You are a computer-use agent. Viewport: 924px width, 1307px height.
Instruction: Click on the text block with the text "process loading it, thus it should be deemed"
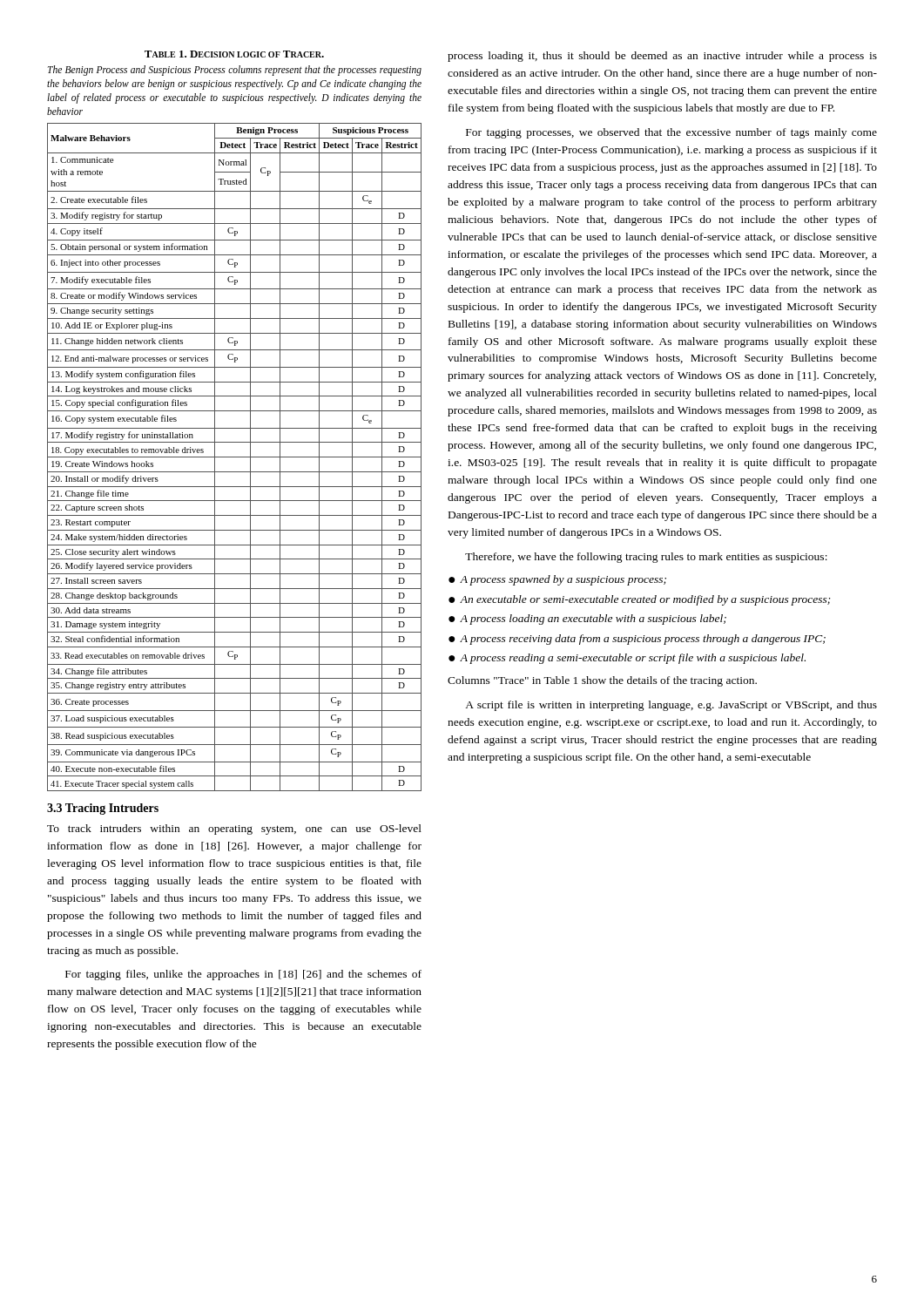click(662, 306)
